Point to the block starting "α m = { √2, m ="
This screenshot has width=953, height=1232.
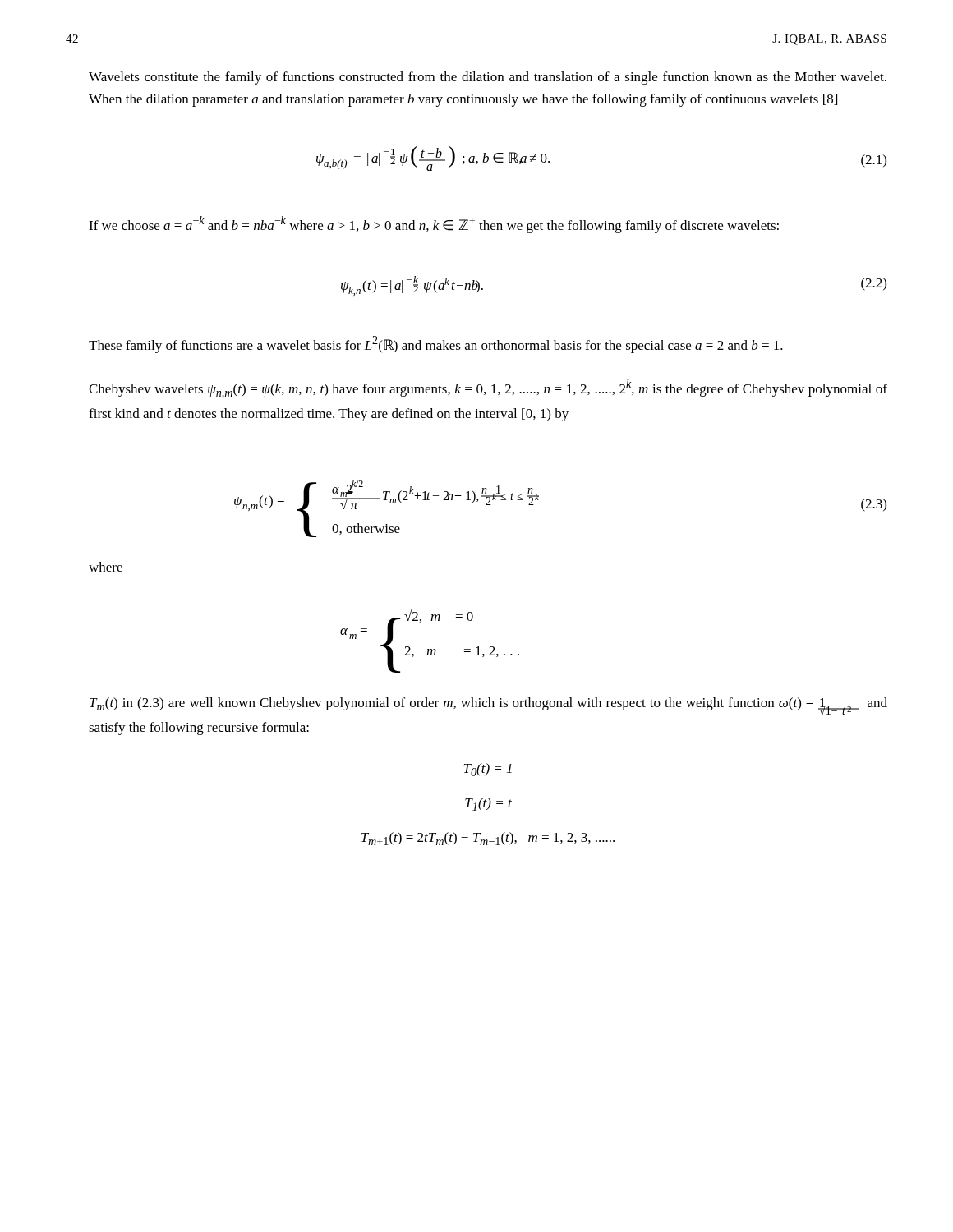coord(488,634)
